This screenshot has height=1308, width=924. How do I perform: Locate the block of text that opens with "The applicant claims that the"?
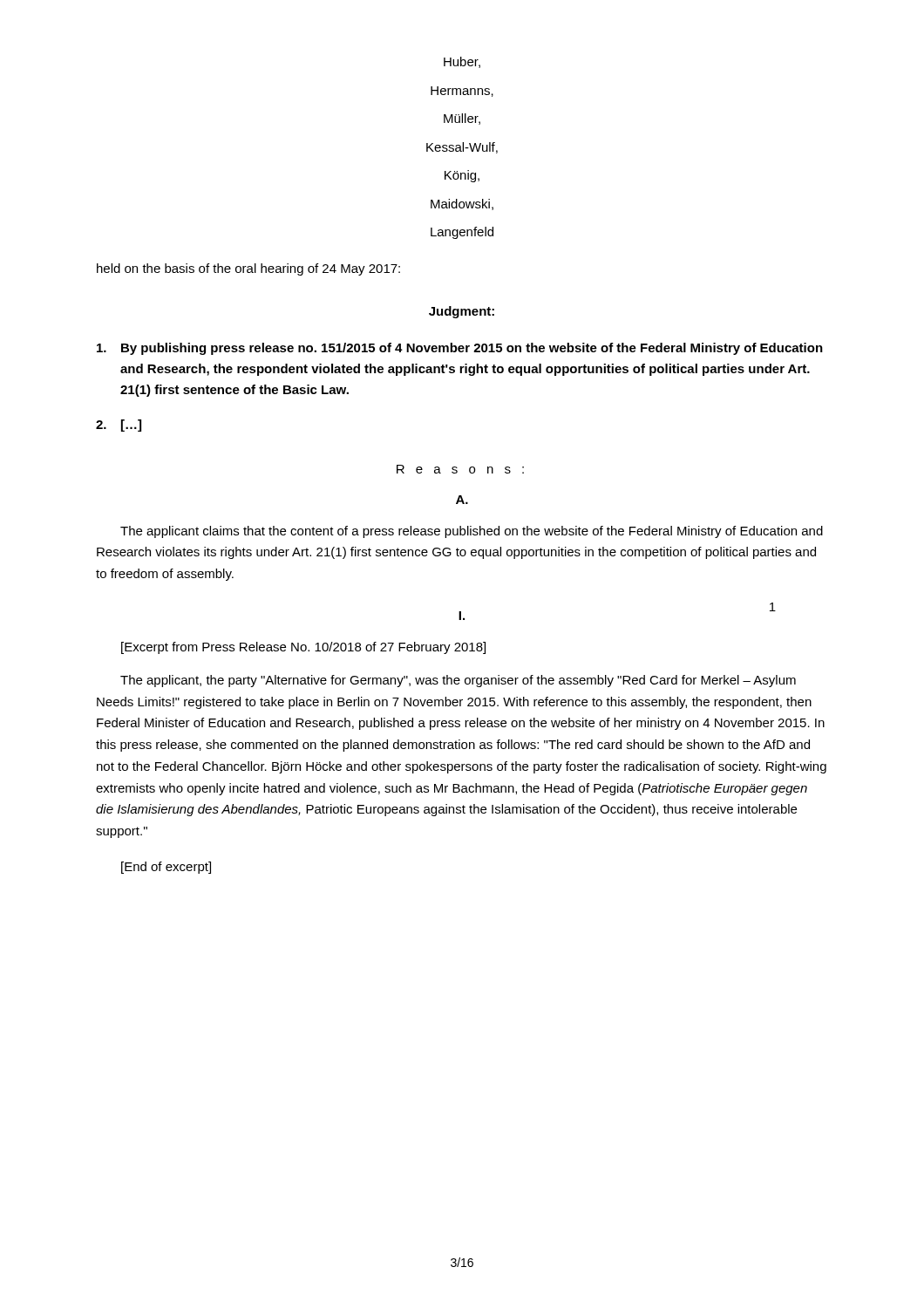[x=460, y=552]
